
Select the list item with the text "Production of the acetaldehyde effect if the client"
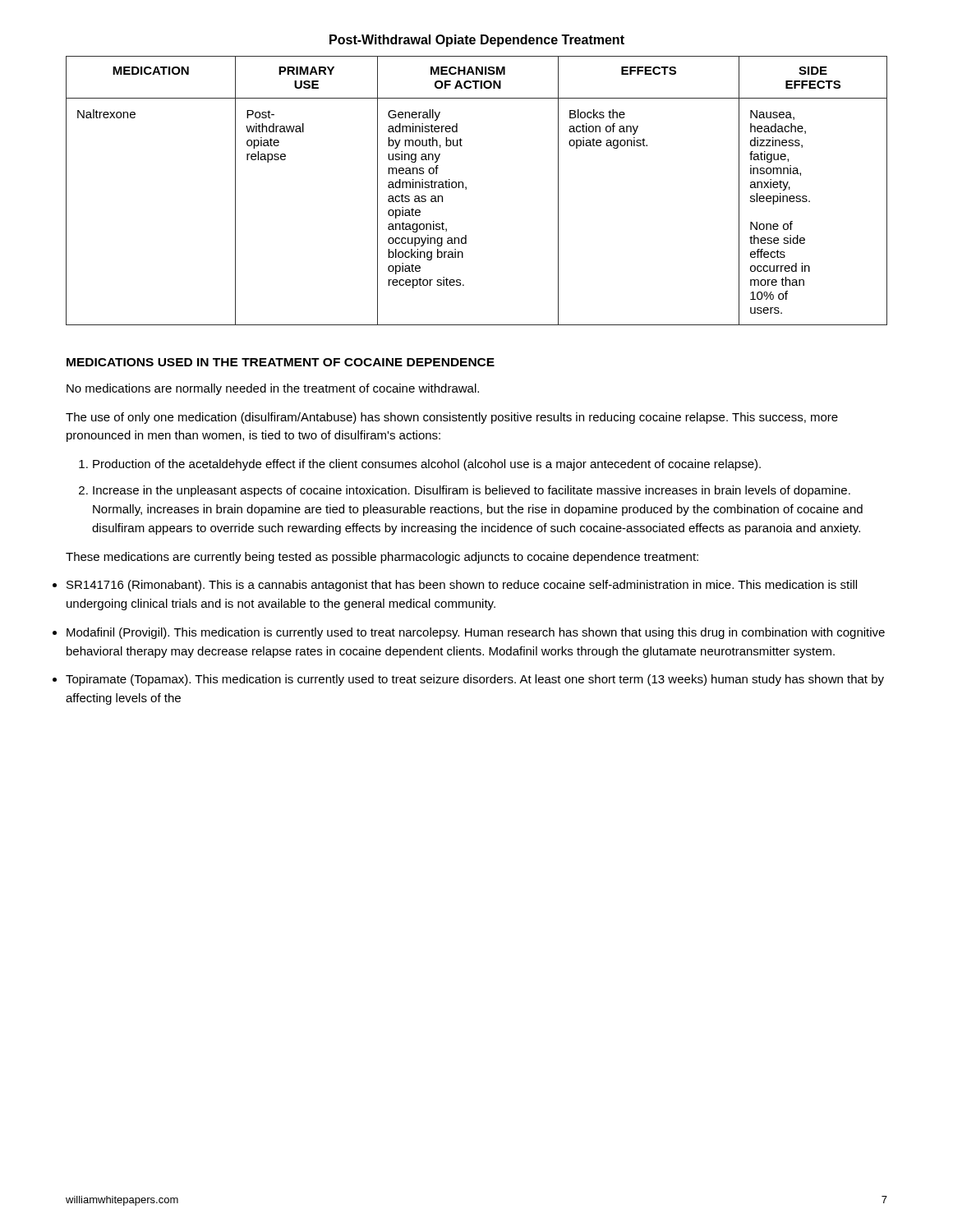pyautogui.click(x=490, y=464)
